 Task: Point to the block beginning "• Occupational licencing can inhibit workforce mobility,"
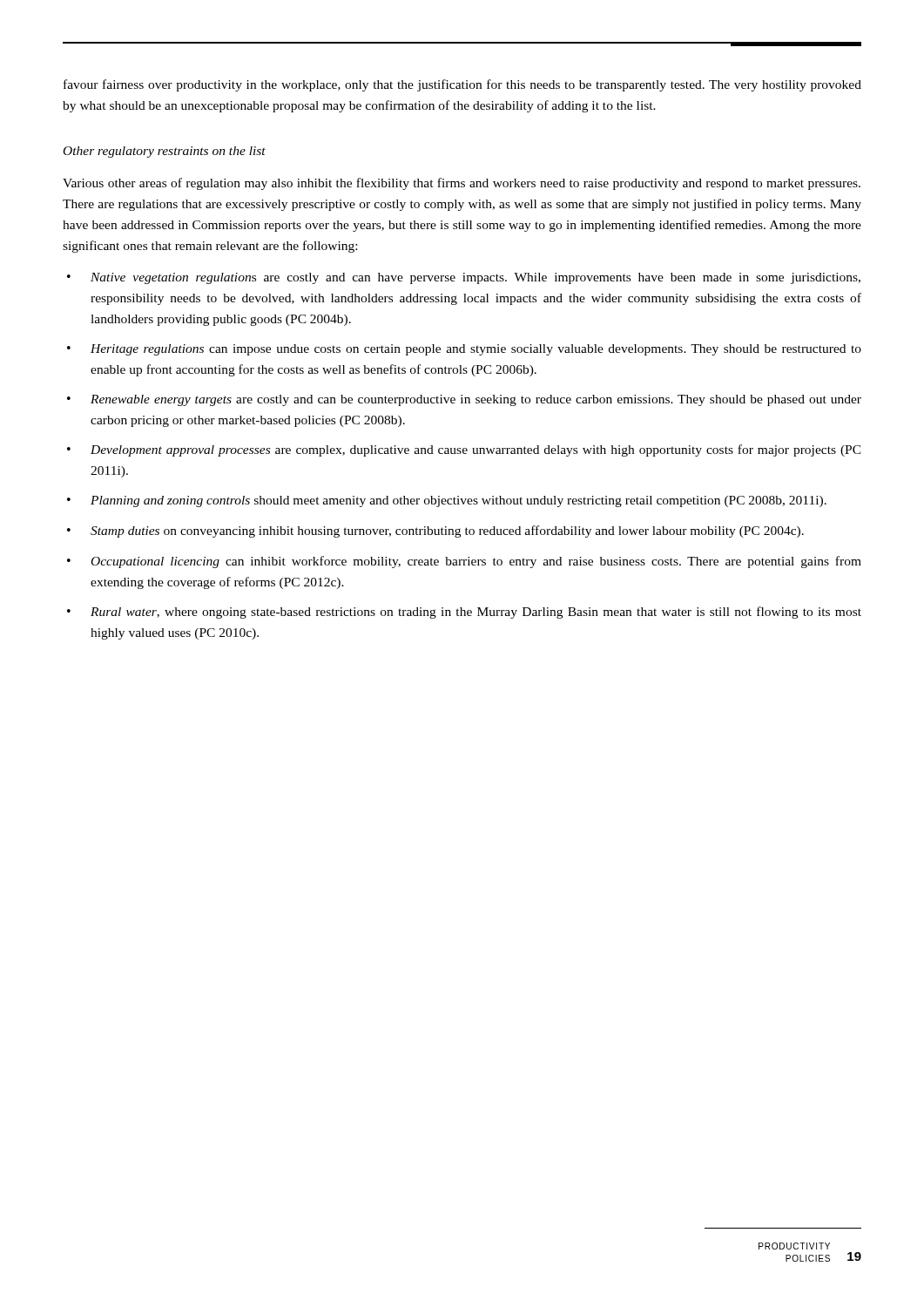(462, 572)
